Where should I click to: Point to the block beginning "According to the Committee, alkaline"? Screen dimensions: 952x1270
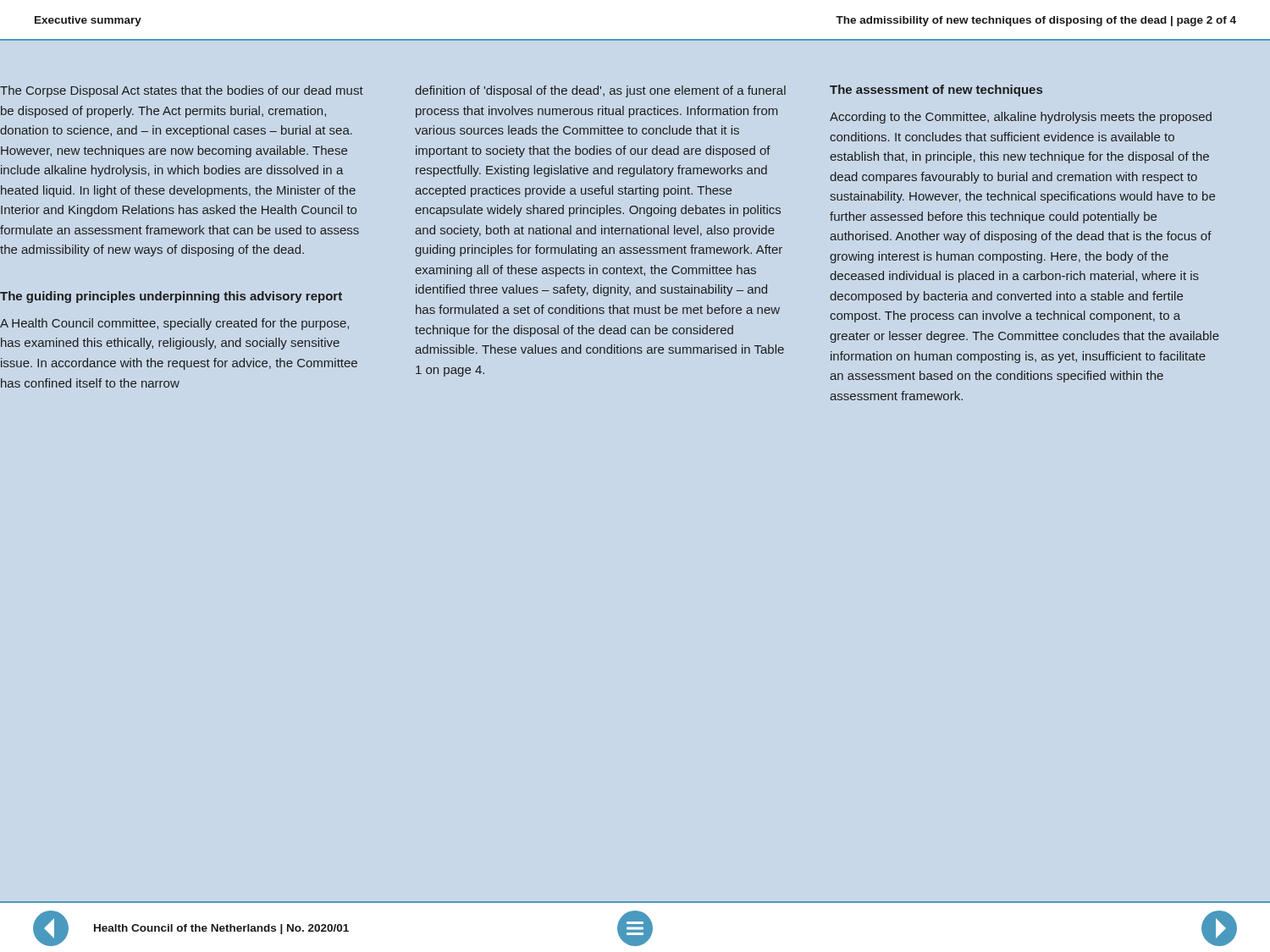click(1024, 256)
